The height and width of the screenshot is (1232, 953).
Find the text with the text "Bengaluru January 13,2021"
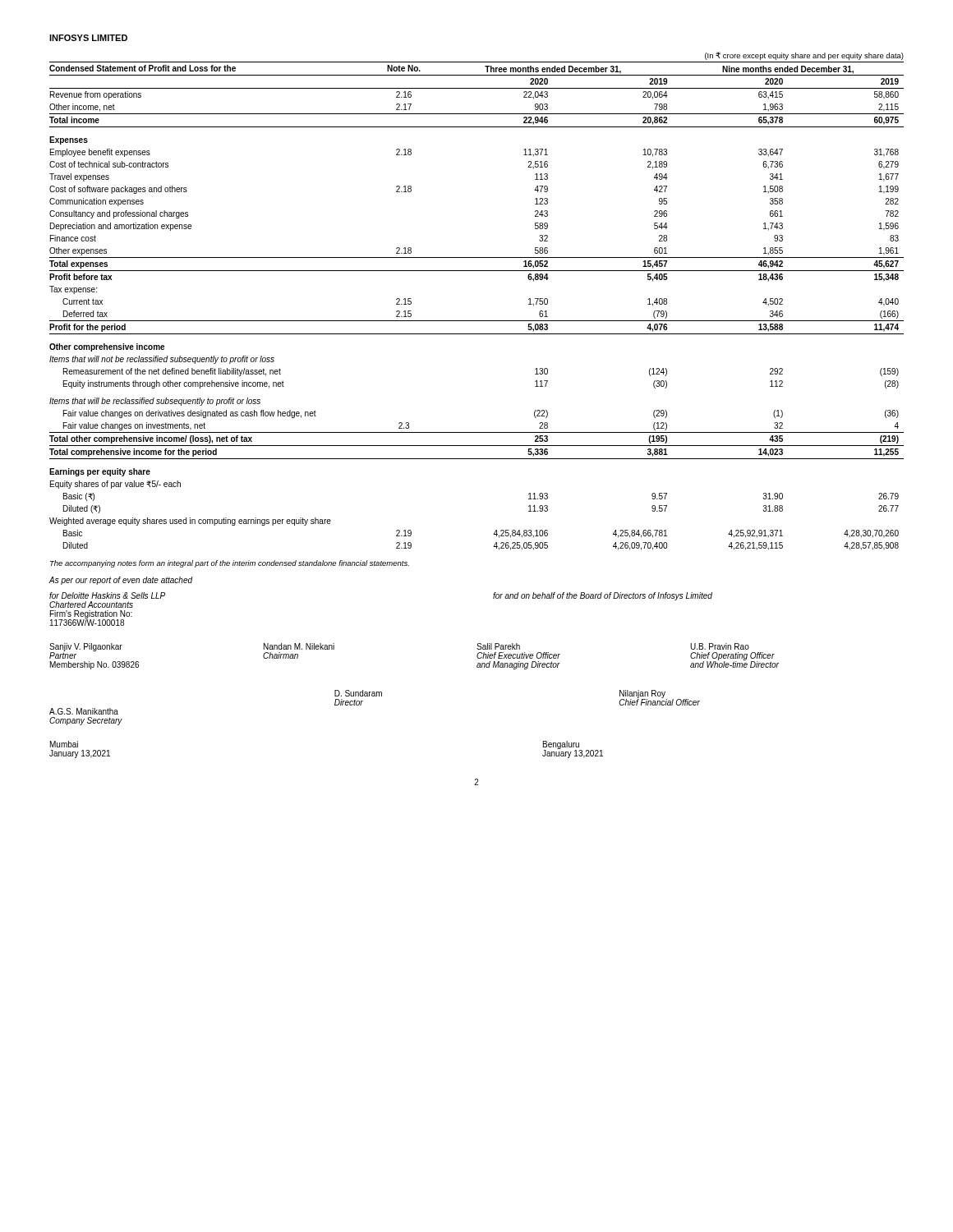pyautogui.click(x=573, y=749)
